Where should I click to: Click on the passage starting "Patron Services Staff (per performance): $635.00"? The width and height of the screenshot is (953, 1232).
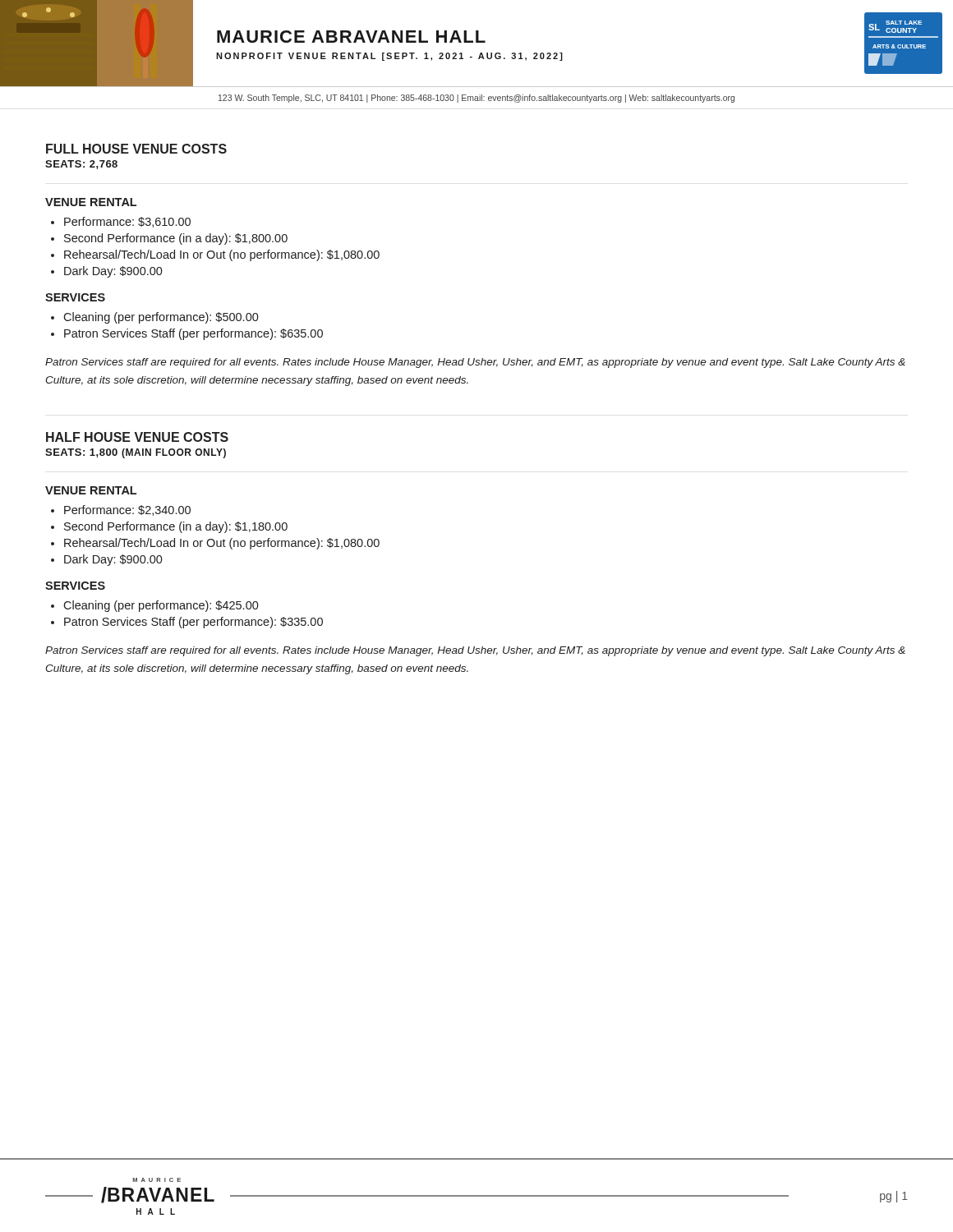(193, 333)
